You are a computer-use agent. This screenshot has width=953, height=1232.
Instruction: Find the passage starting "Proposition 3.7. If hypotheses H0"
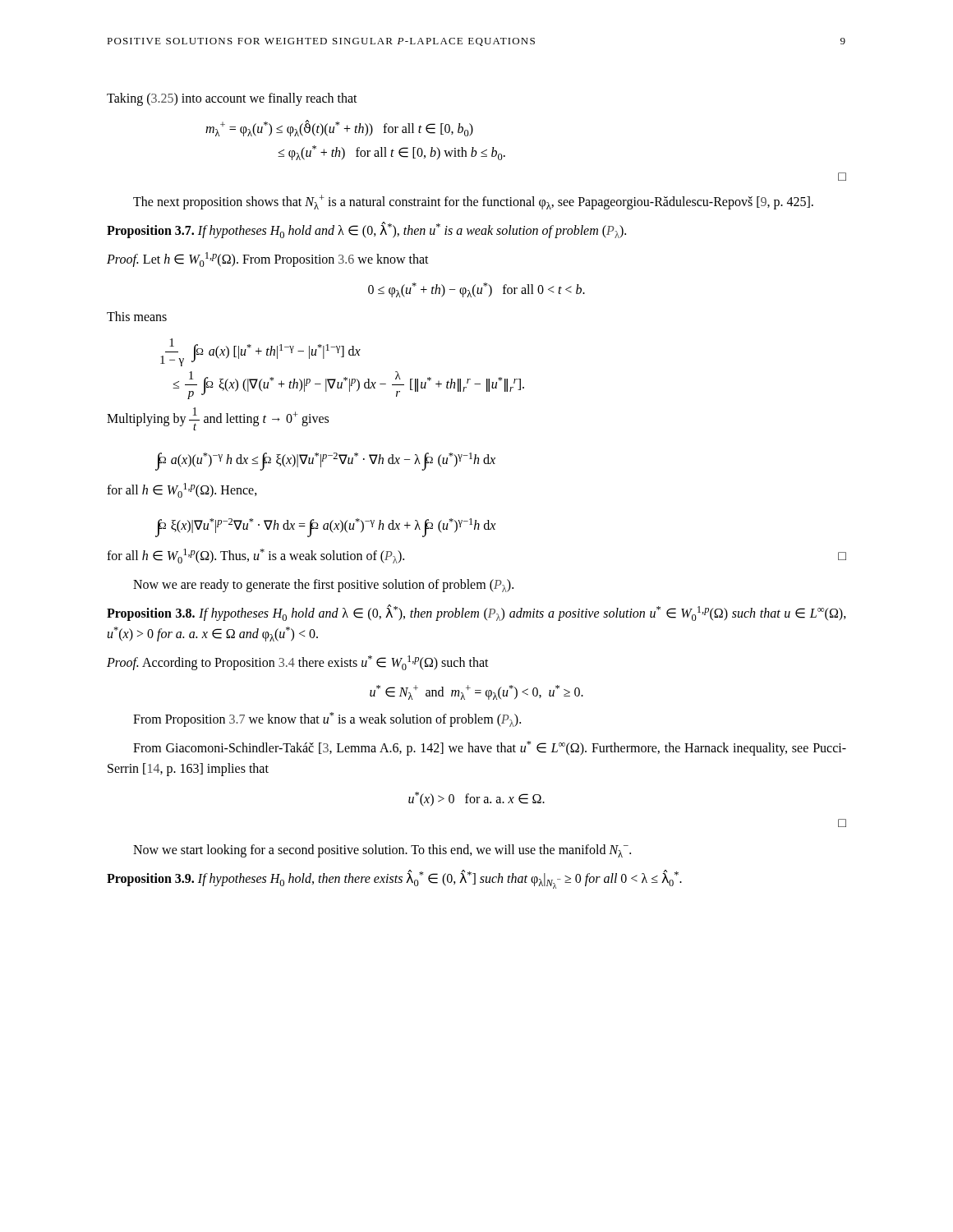tap(476, 231)
